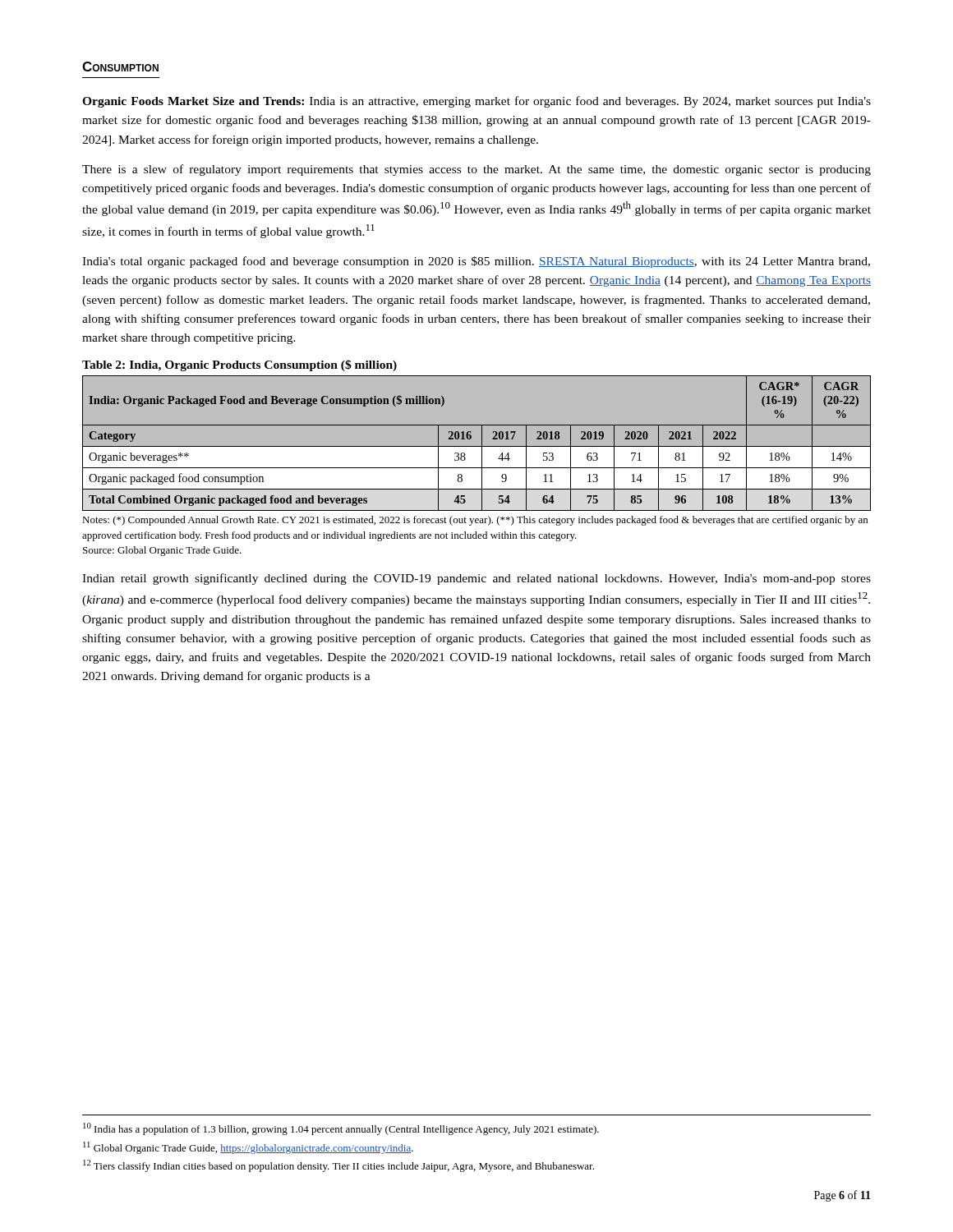Locate the footnote containing "10 India has a population of 1.3 billion,"
Viewport: 953px width, 1232px height.
pos(341,1128)
